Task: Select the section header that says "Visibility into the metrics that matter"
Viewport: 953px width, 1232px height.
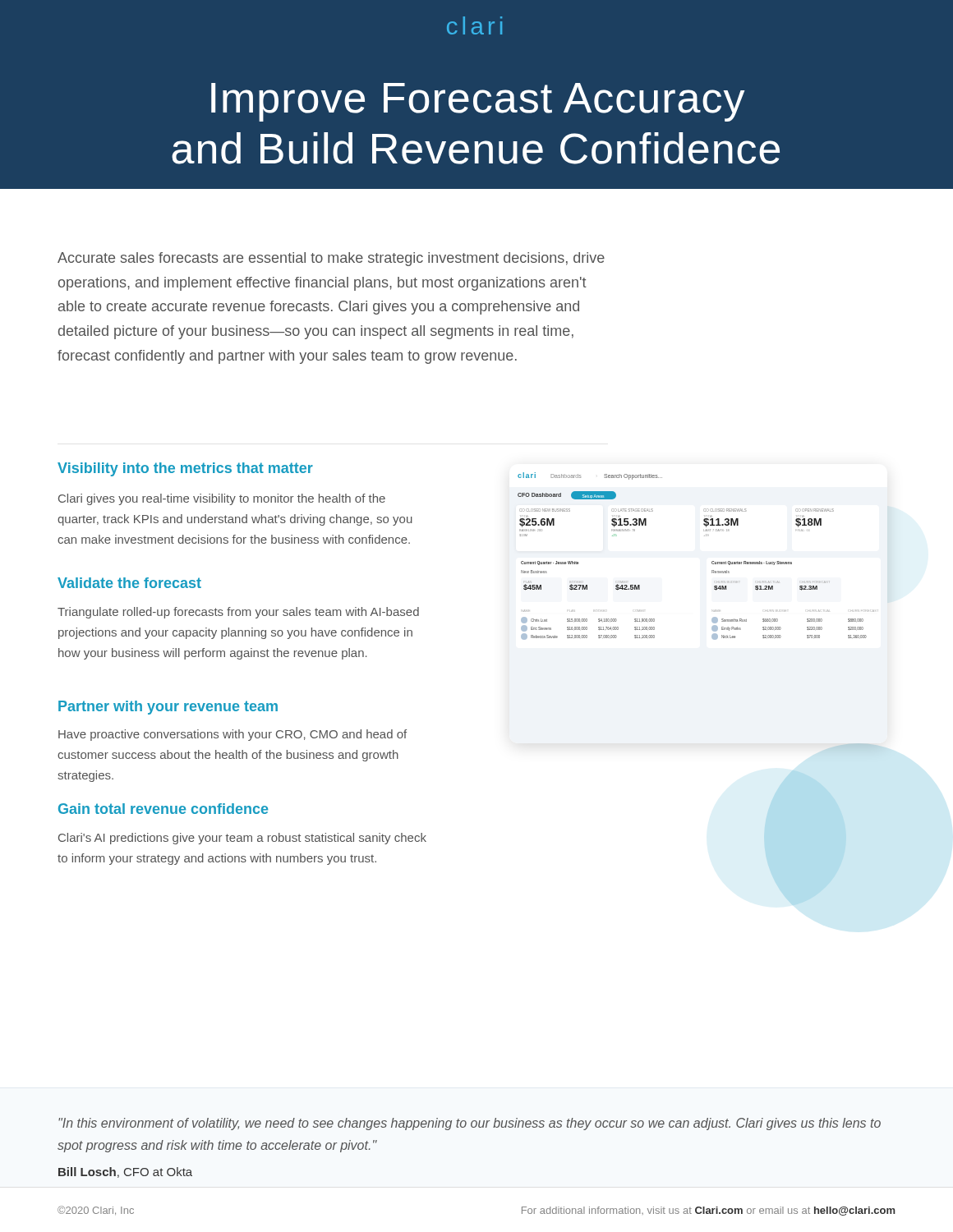Action: tap(251, 469)
